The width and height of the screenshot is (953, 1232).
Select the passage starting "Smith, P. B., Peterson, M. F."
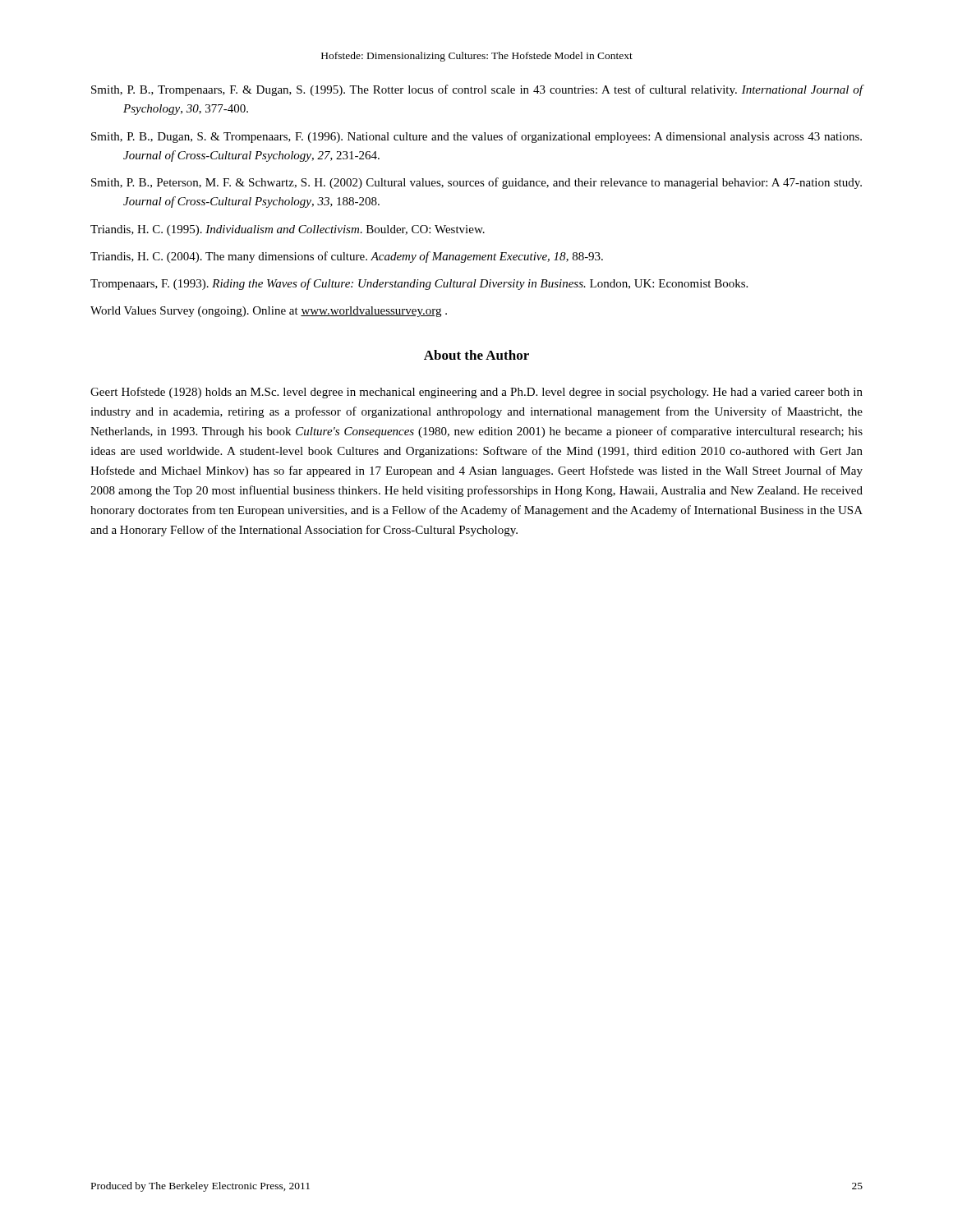(x=476, y=192)
